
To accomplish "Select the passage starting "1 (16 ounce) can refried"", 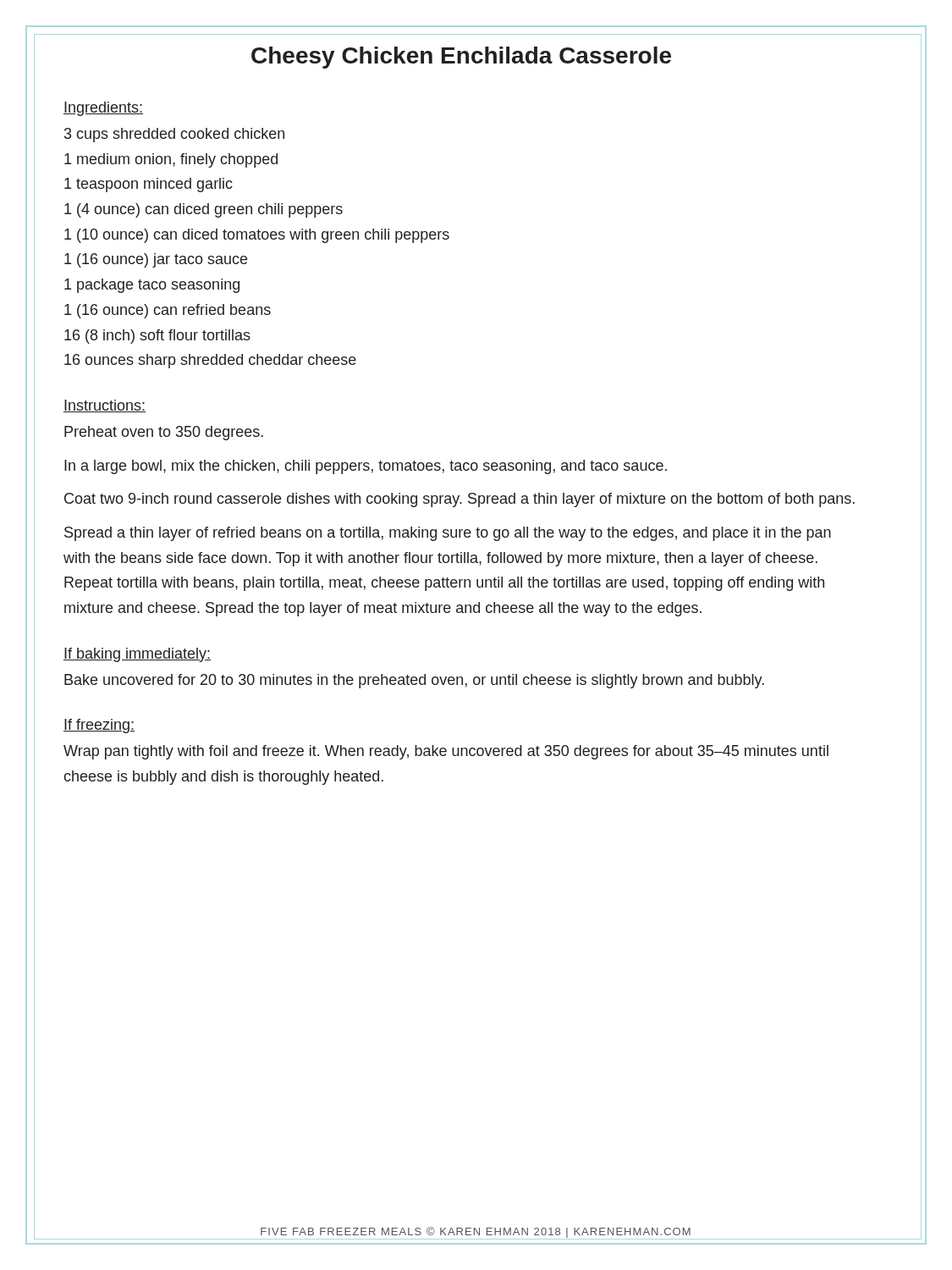I will (167, 310).
